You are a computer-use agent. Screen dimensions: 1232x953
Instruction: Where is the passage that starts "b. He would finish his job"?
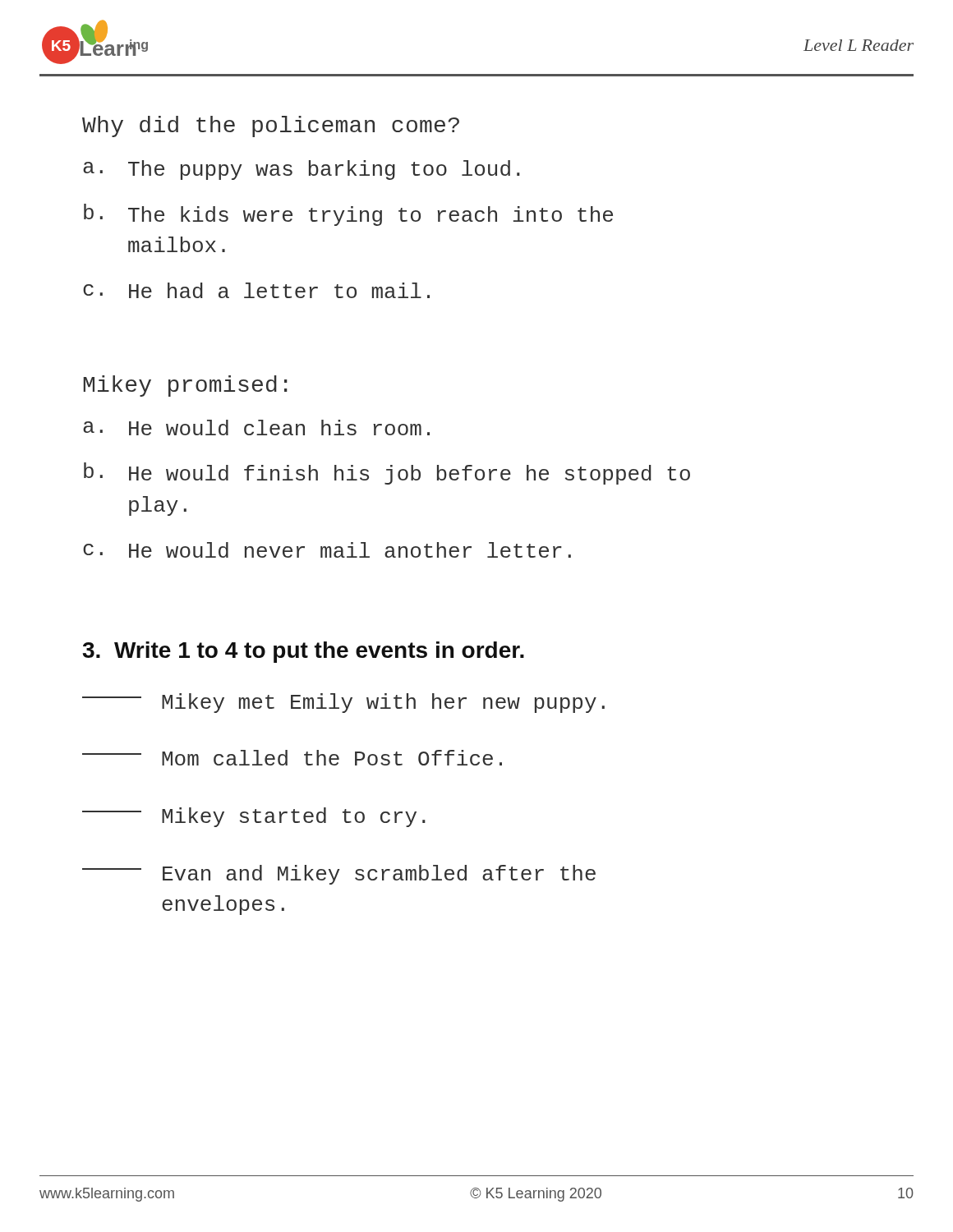[485, 491]
